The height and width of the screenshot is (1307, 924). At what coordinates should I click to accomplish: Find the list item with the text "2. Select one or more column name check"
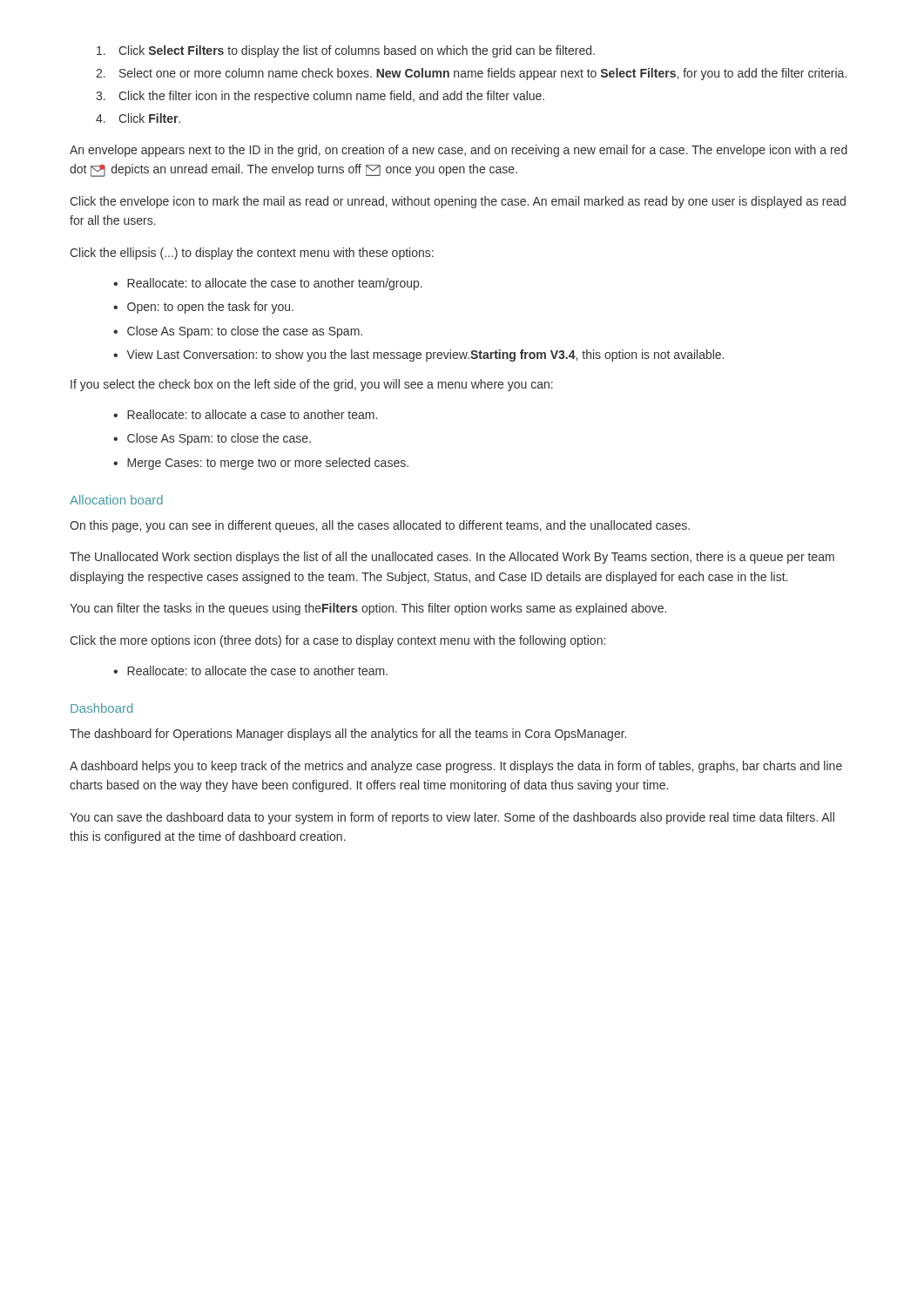pyautogui.click(x=475, y=74)
